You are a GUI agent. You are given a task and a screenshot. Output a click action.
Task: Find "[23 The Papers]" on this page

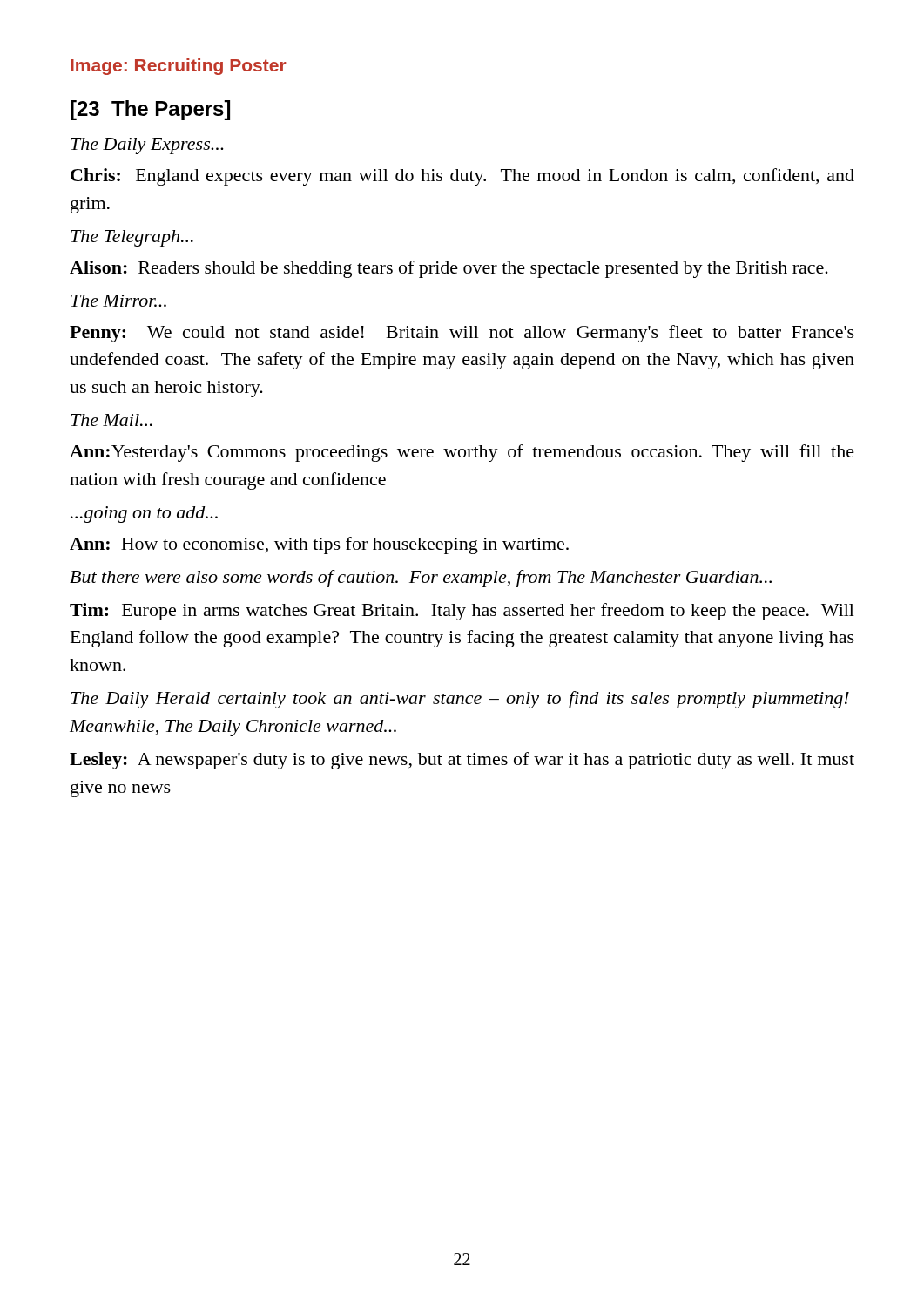click(150, 109)
